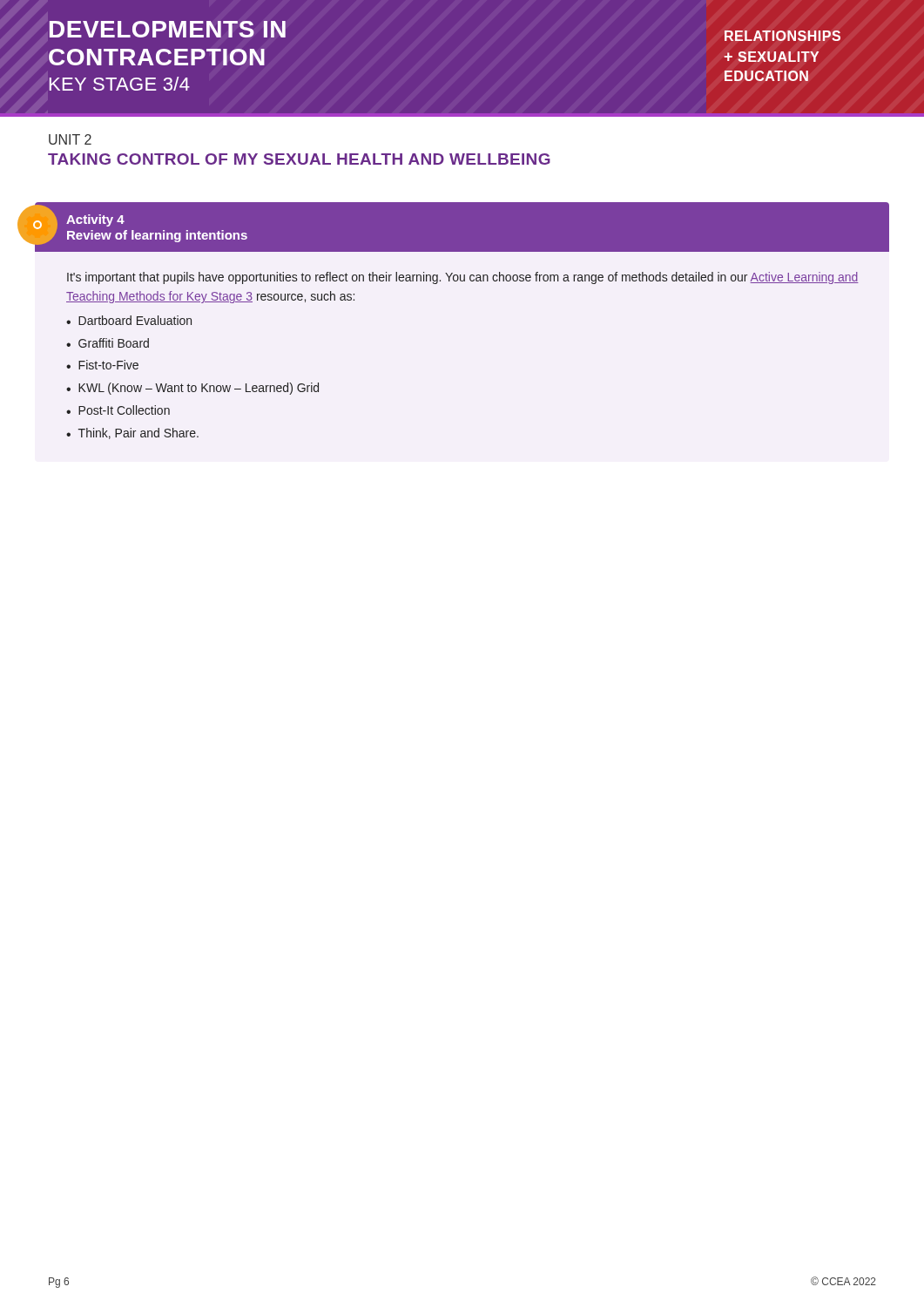Find "•Graffiti Board" on this page
The height and width of the screenshot is (1307, 924).
[108, 345]
